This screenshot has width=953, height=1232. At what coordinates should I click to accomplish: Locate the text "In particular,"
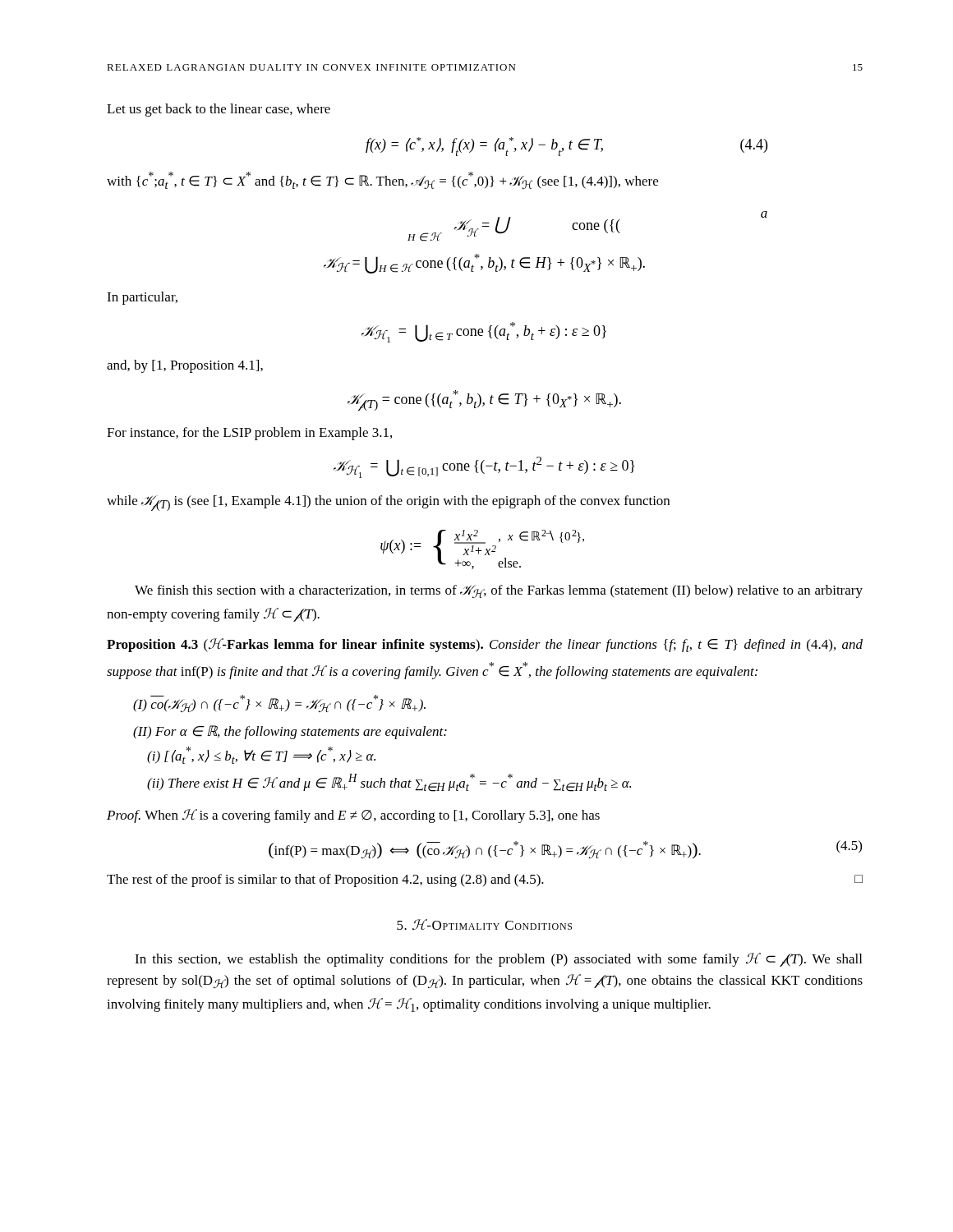[x=142, y=298]
